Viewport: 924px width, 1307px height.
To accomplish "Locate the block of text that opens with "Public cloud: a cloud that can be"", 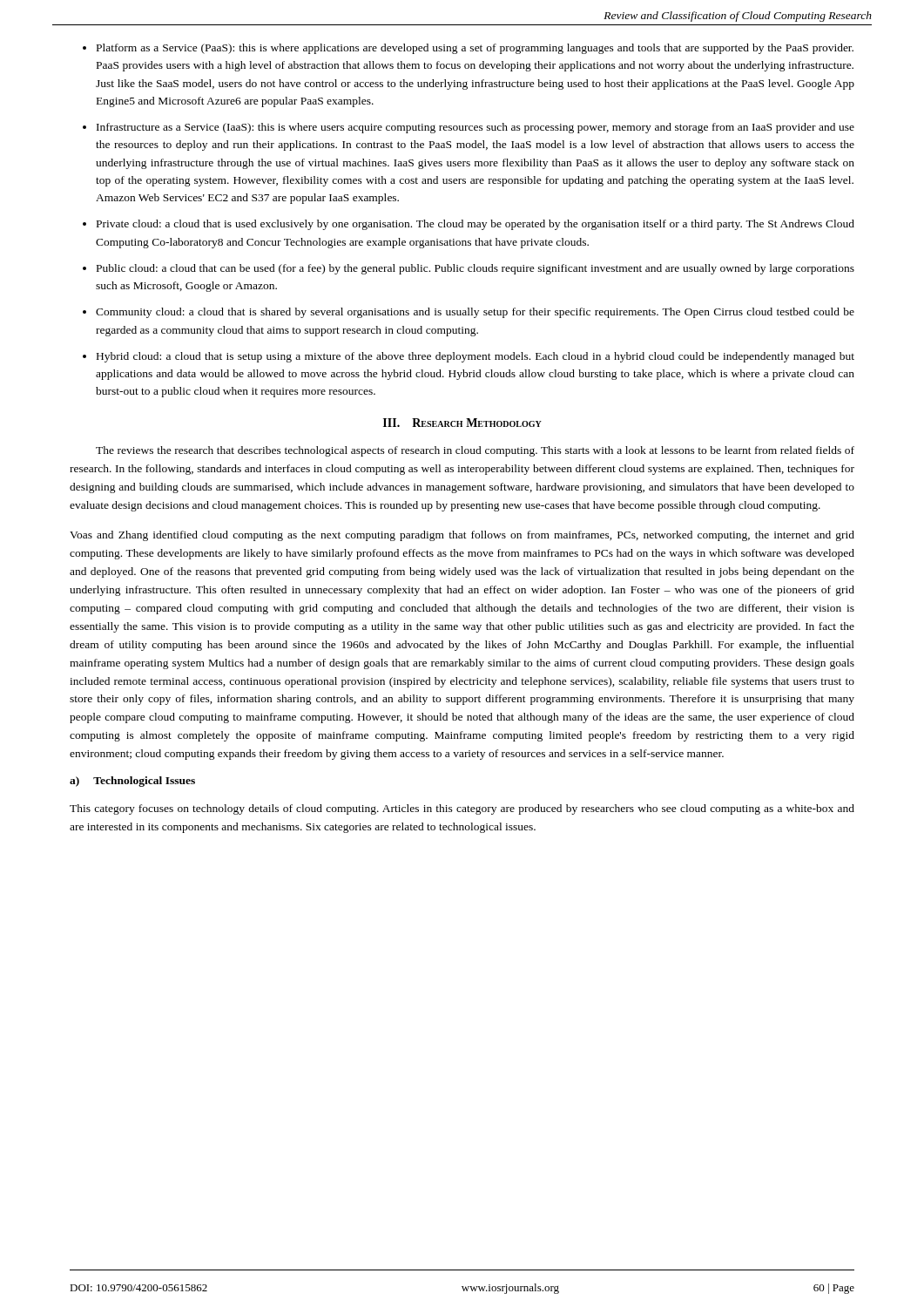I will pyautogui.click(x=475, y=277).
